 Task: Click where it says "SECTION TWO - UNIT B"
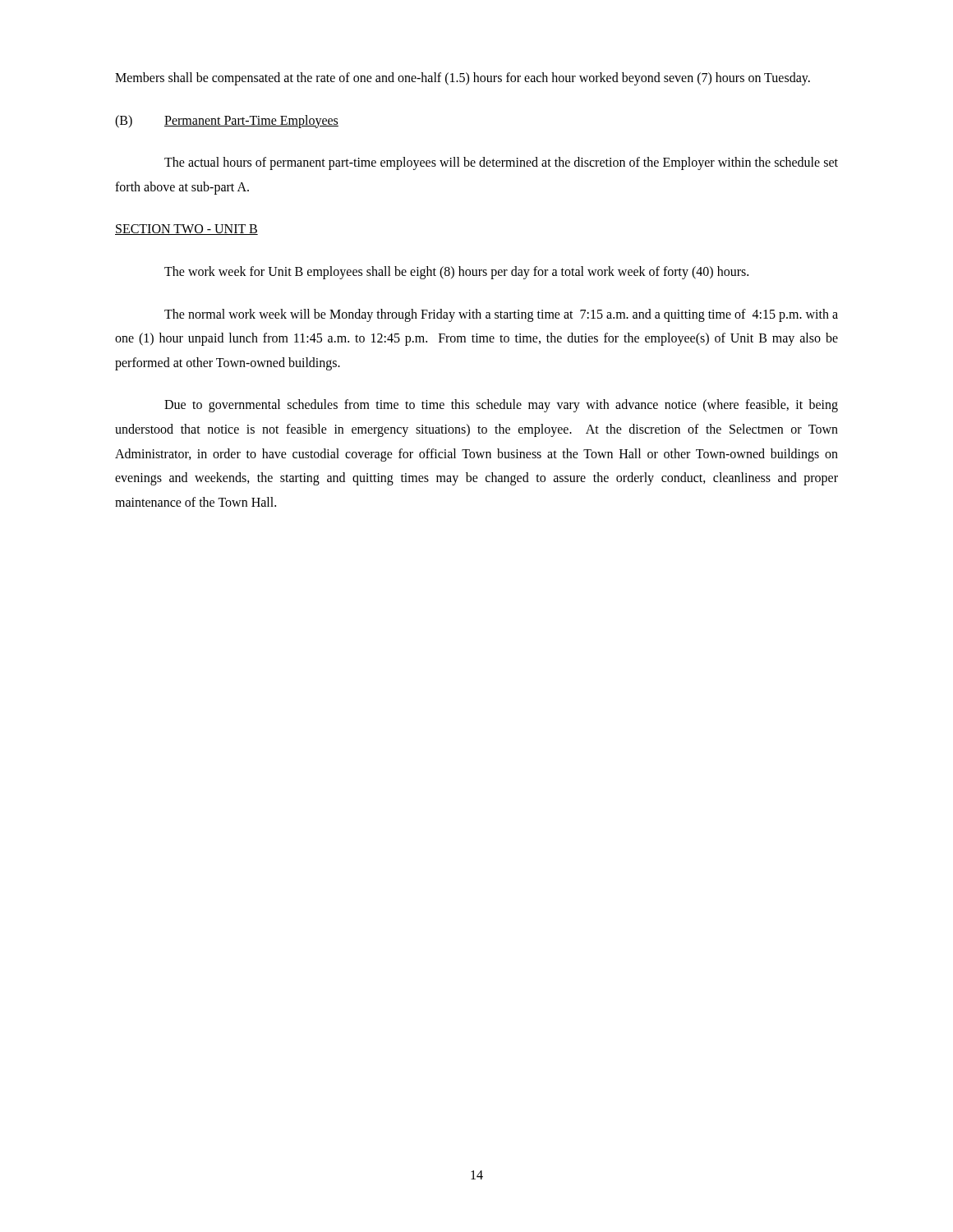point(186,229)
